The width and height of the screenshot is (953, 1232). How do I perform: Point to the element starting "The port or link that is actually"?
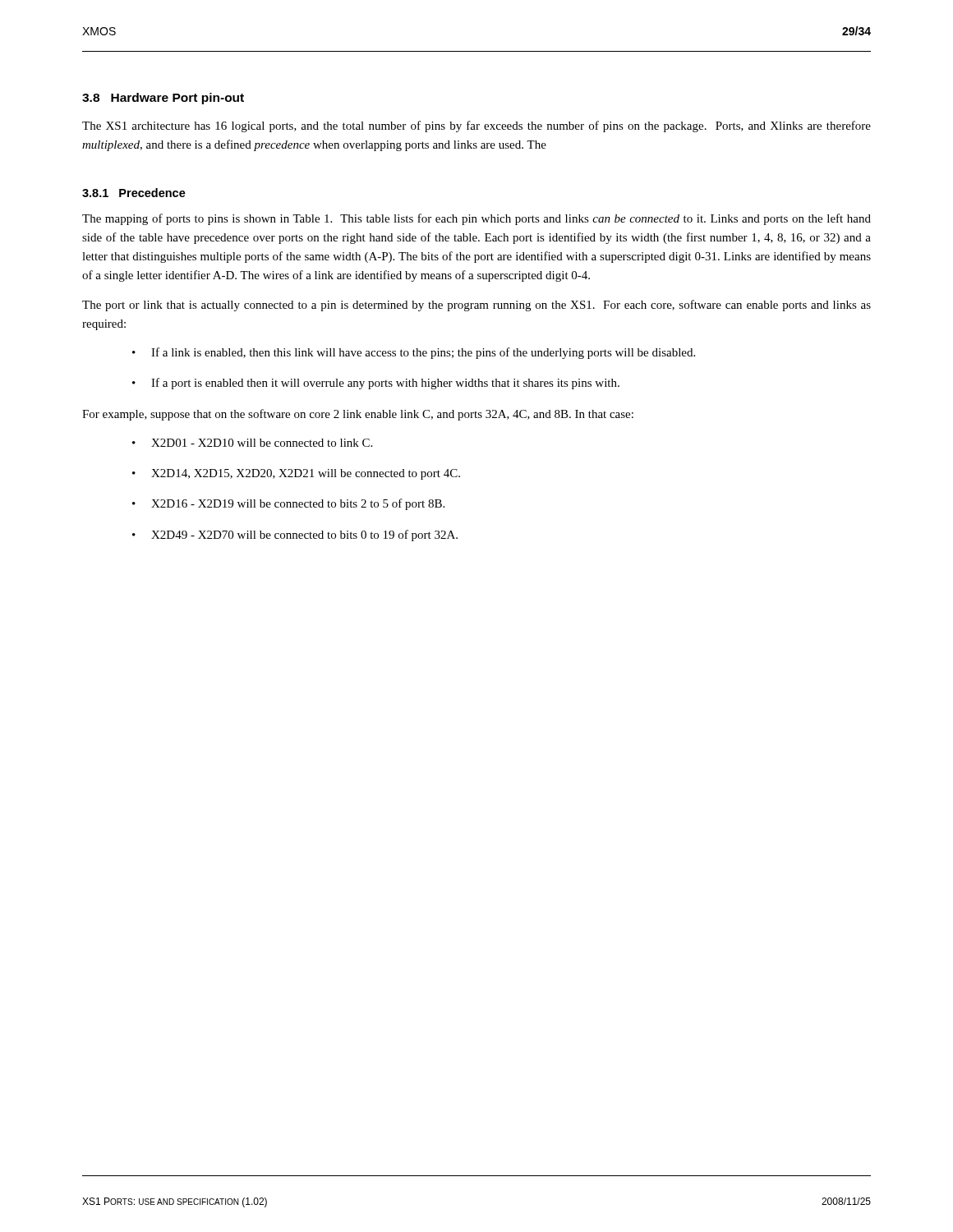[x=476, y=314]
